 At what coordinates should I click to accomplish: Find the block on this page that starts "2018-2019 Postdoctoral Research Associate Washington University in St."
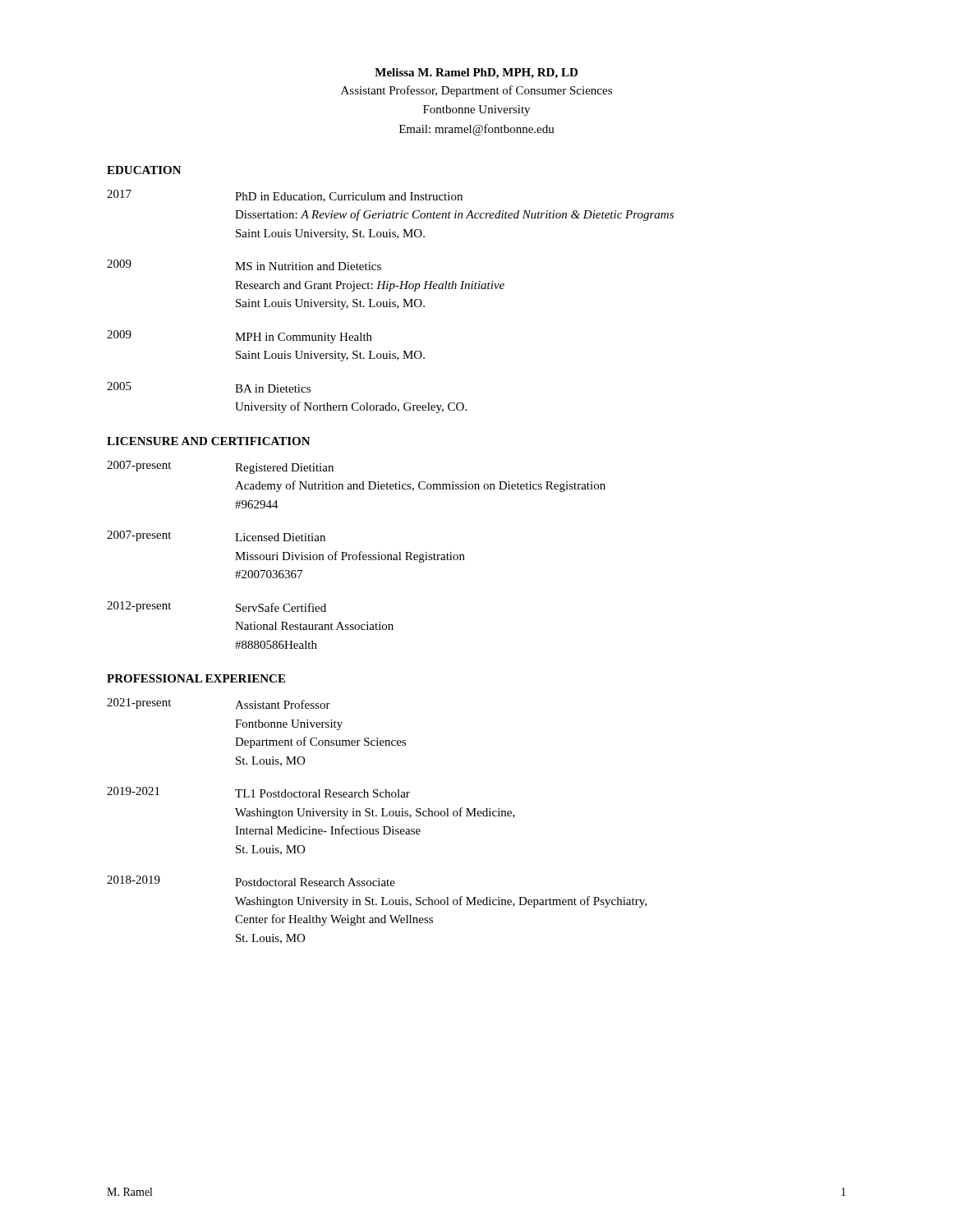(x=476, y=910)
